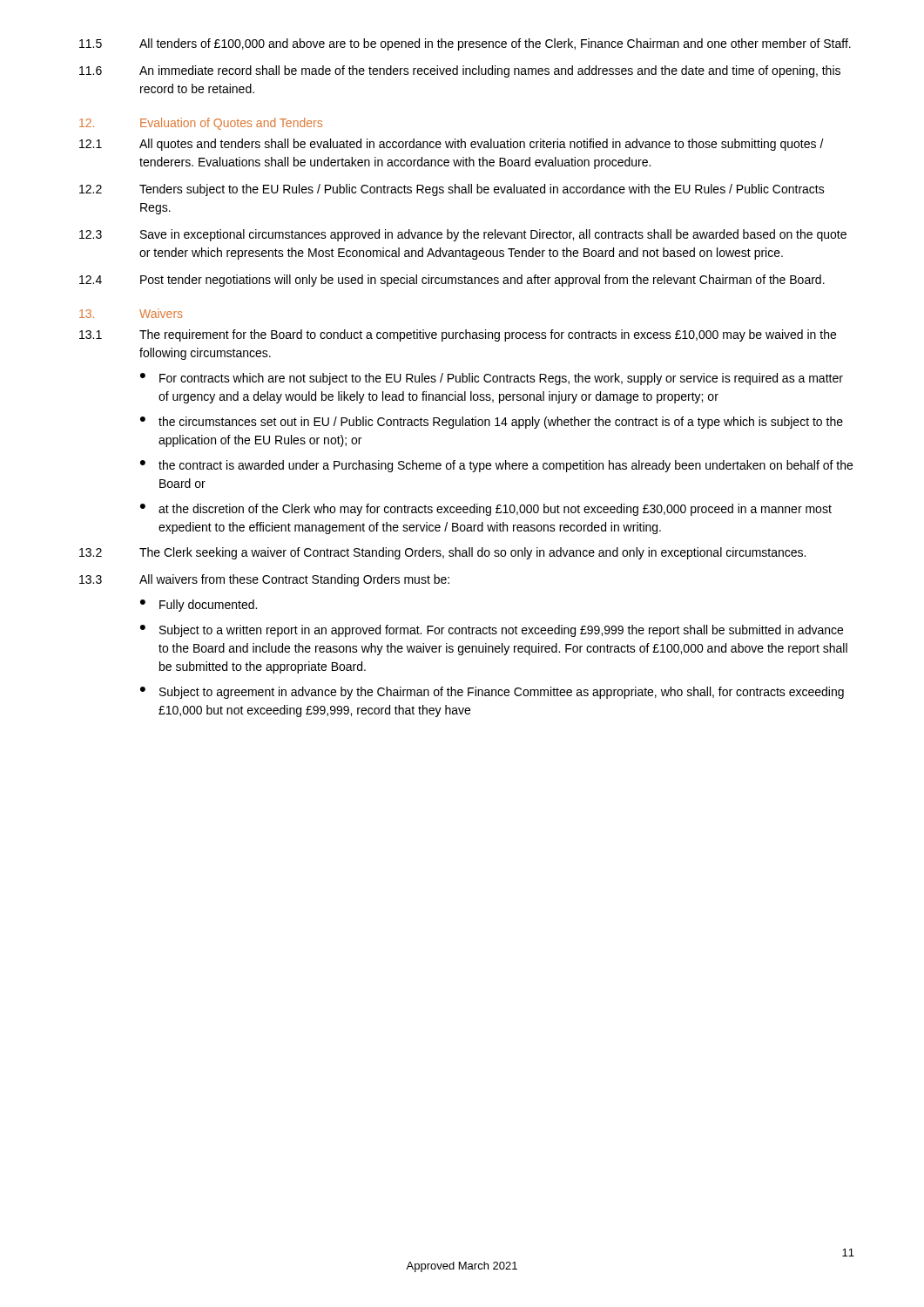The height and width of the screenshot is (1307, 924).
Task: Select the section header containing "13. Waivers"
Action: point(131,314)
